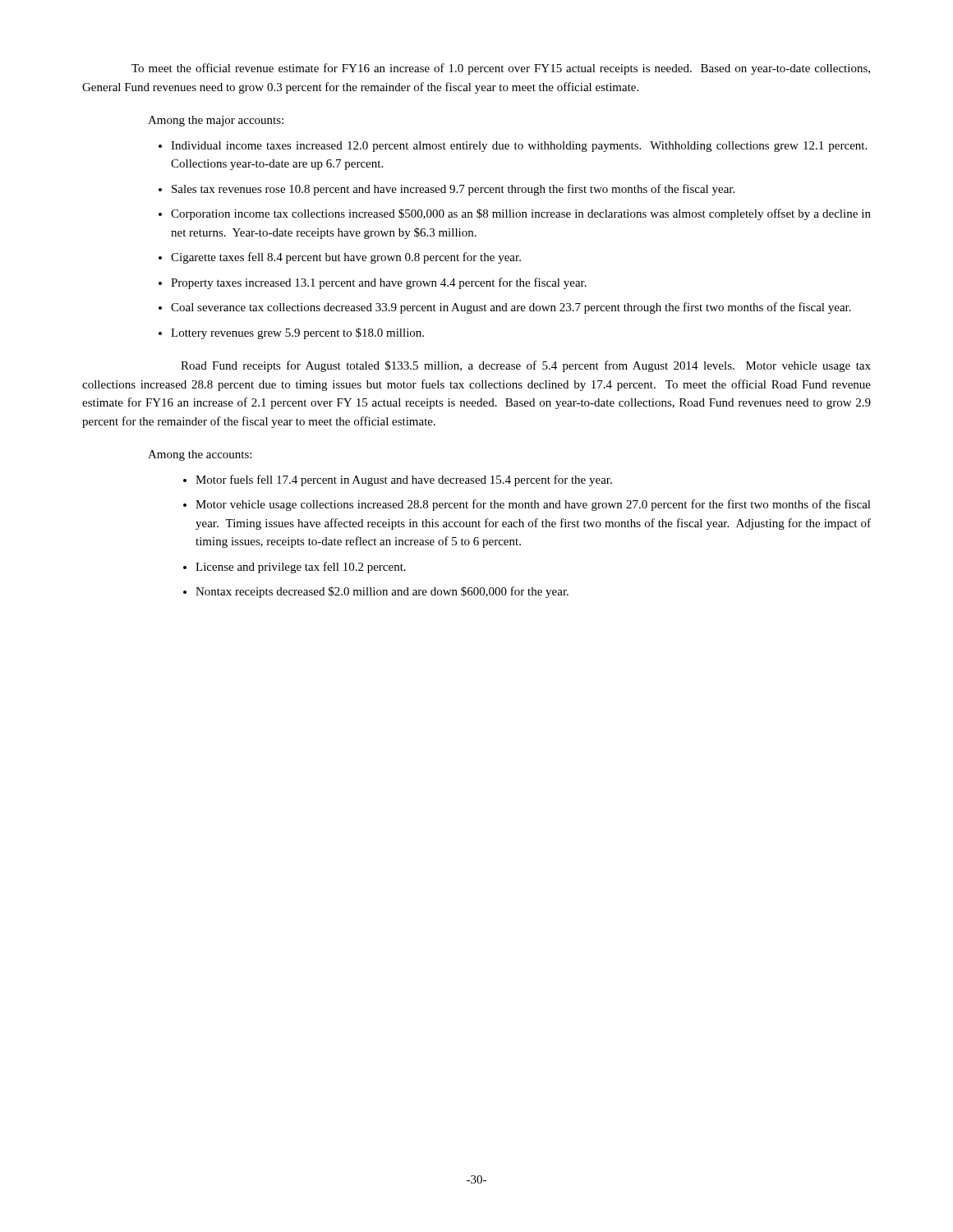Navigate to the text block starting "Cigarette taxes fell 8.4 percent but"
Viewport: 953px width, 1232px height.
[x=509, y=257]
